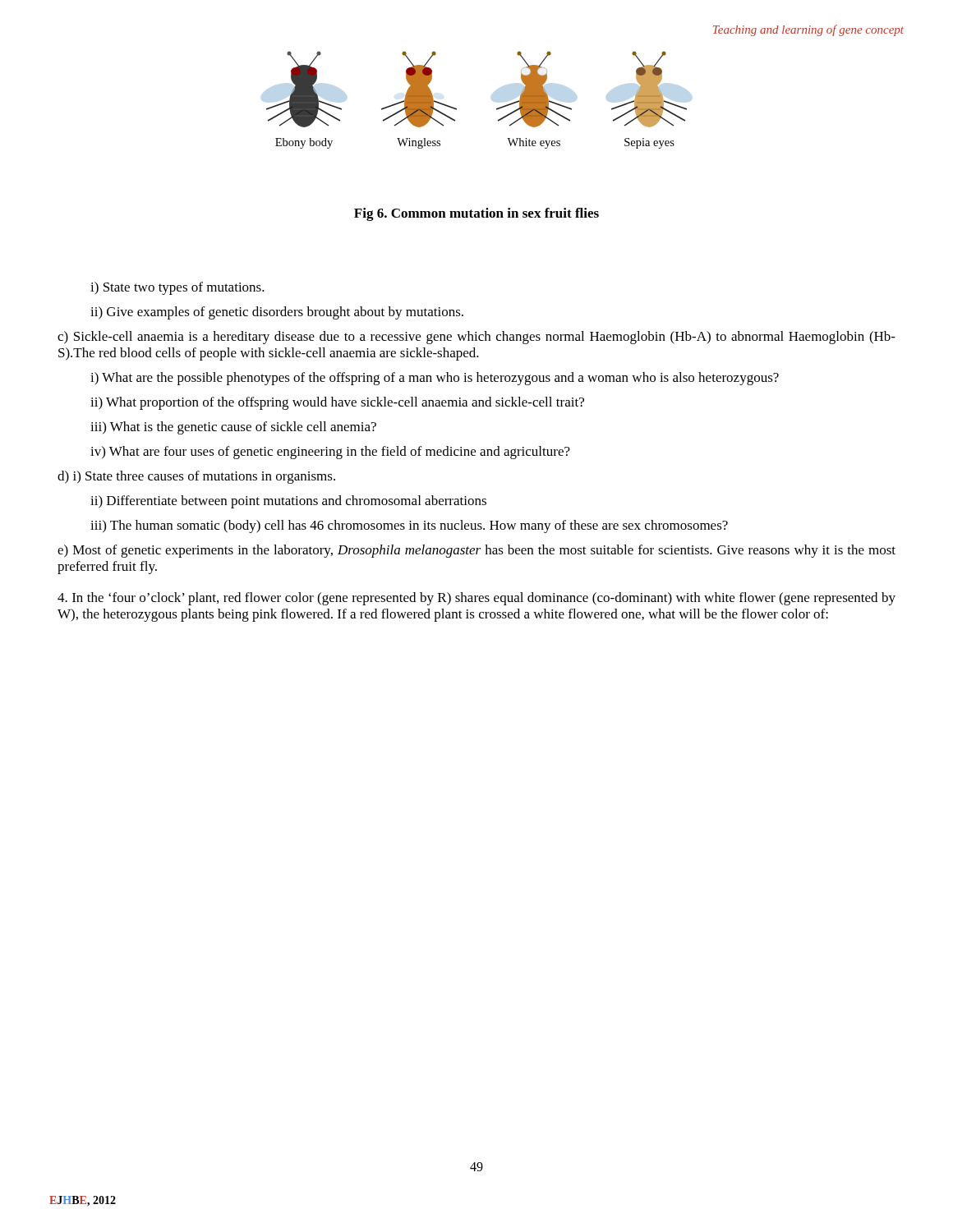The width and height of the screenshot is (953, 1232).
Task: Point to the text block starting "iii) What is the genetic cause of"
Action: pyautogui.click(x=234, y=427)
